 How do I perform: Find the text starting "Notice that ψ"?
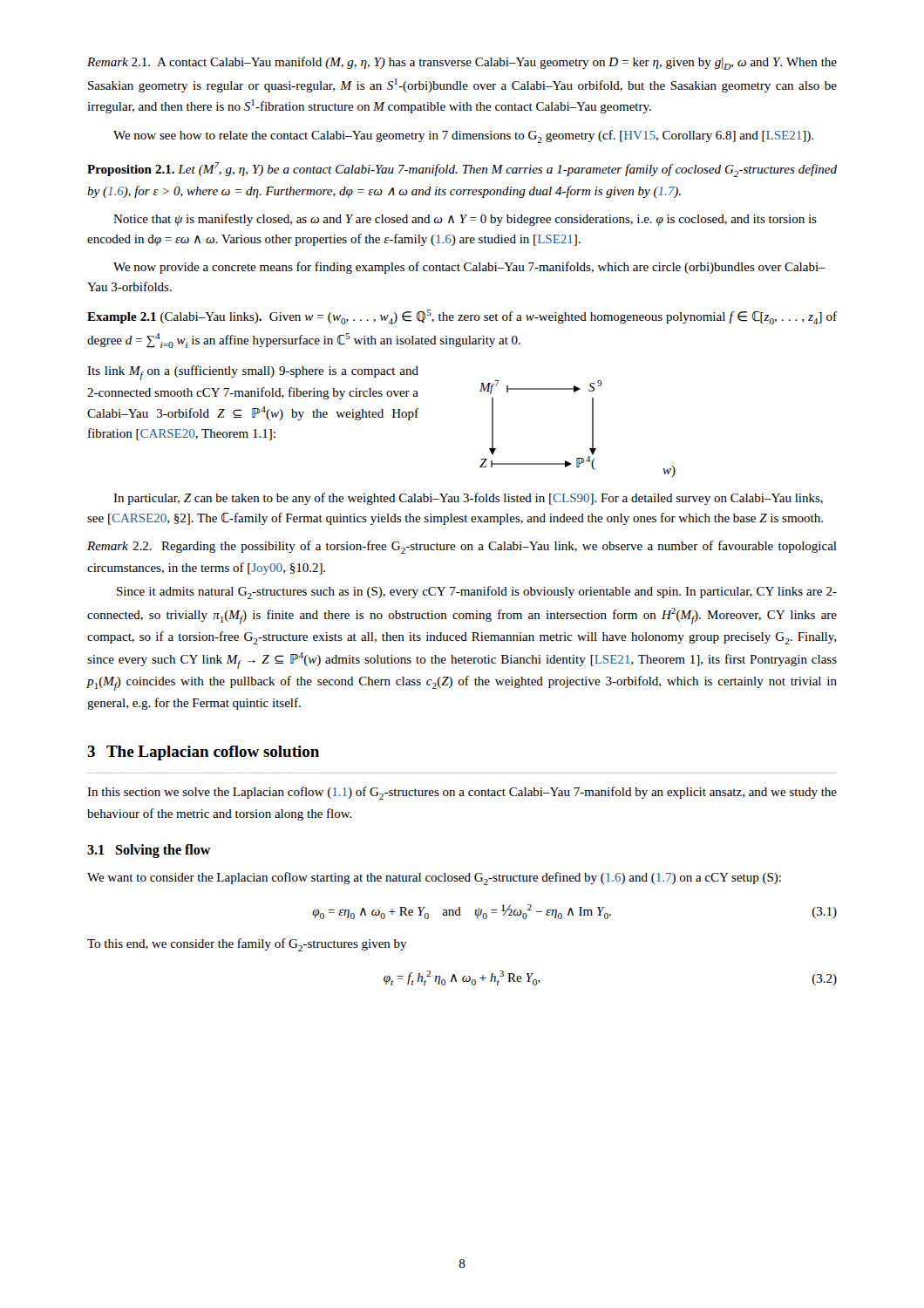(x=452, y=229)
